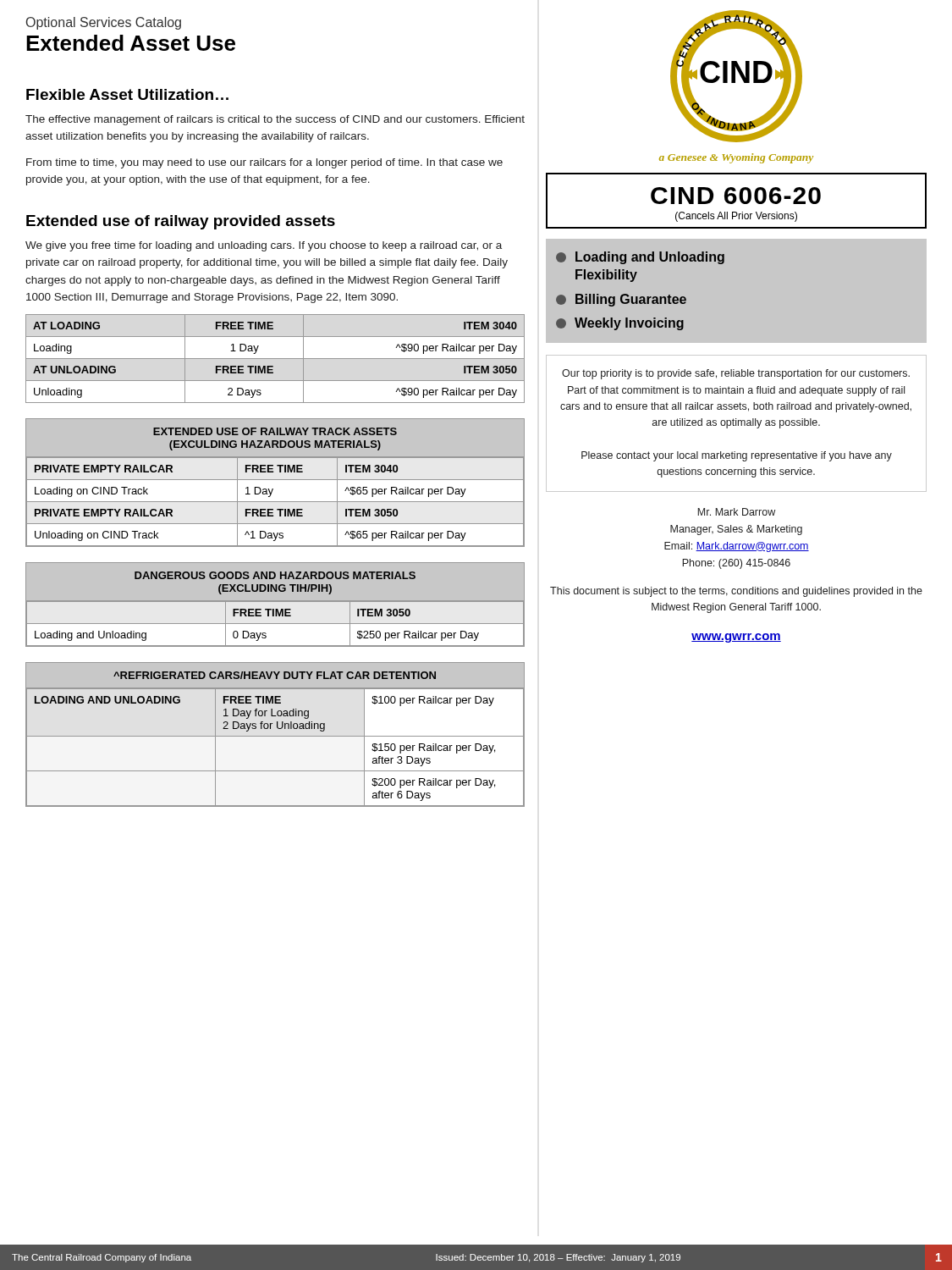This screenshot has width=952, height=1270.
Task: Point to the text block starting "We give you free time"
Action: point(267,271)
